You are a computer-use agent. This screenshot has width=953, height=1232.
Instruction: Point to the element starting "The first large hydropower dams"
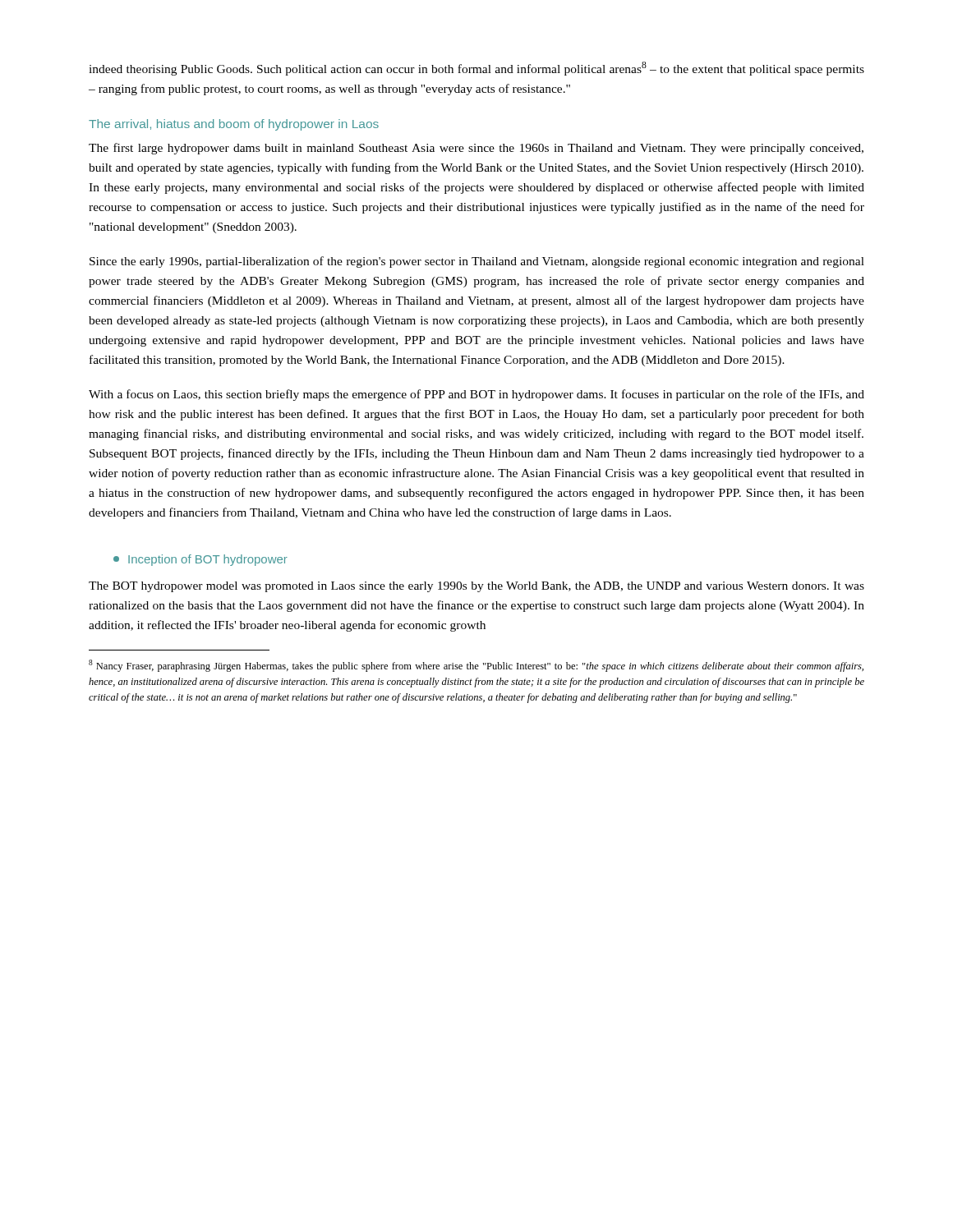476,187
